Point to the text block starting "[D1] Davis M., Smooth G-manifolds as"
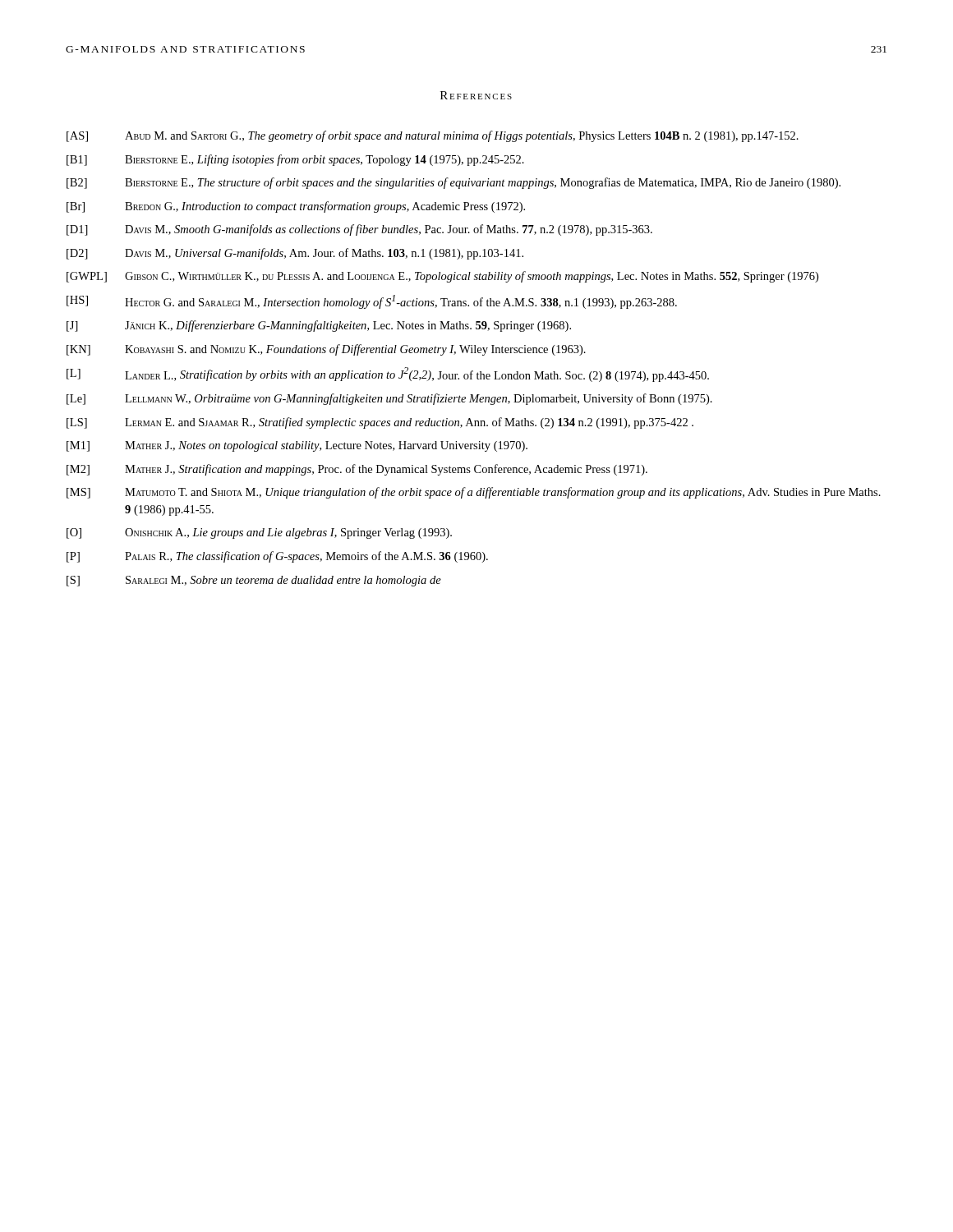Image resolution: width=953 pixels, height=1232 pixels. click(x=476, y=230)
